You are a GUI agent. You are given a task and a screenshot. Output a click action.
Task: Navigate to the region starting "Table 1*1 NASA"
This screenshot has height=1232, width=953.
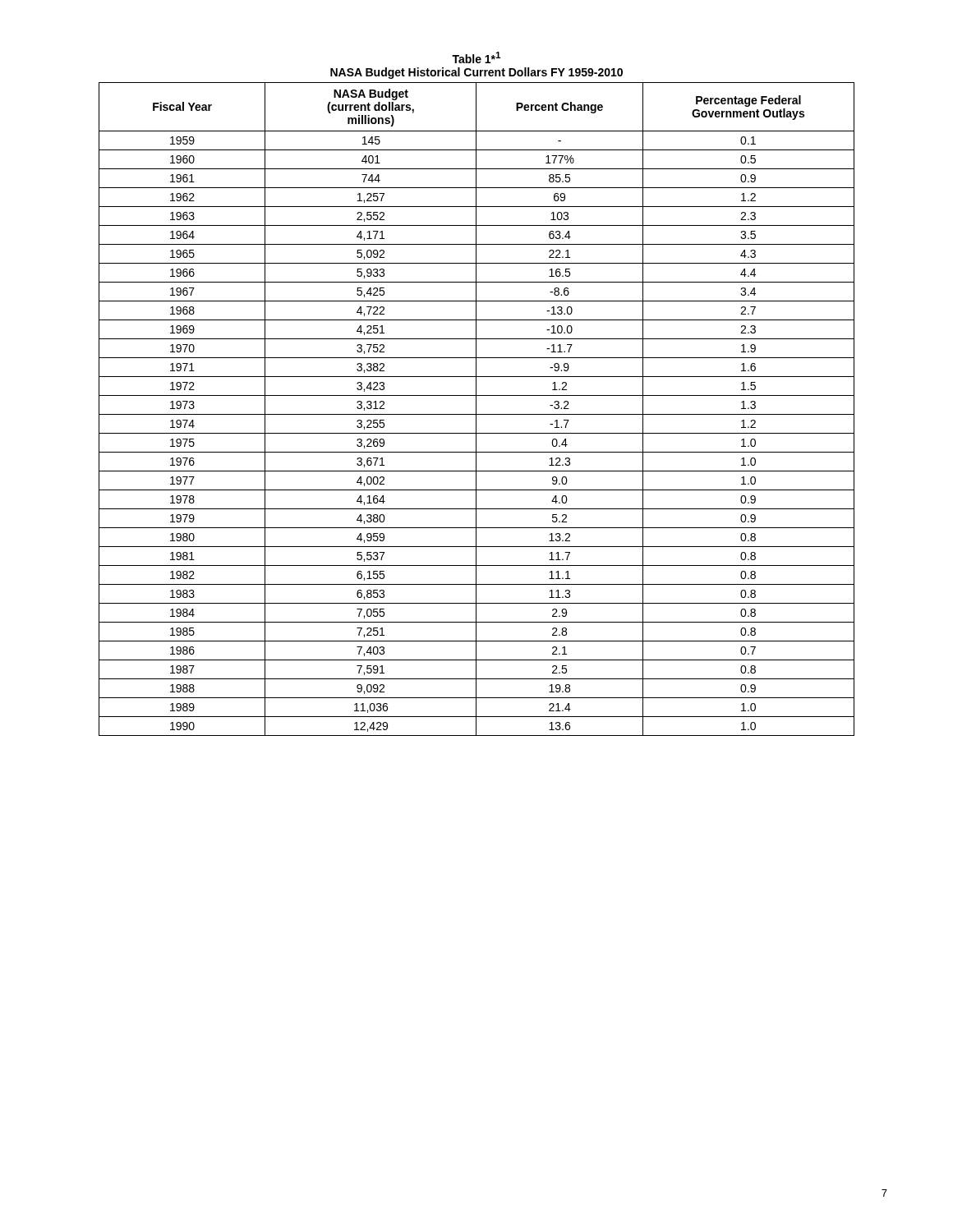(x=476, y=64)
